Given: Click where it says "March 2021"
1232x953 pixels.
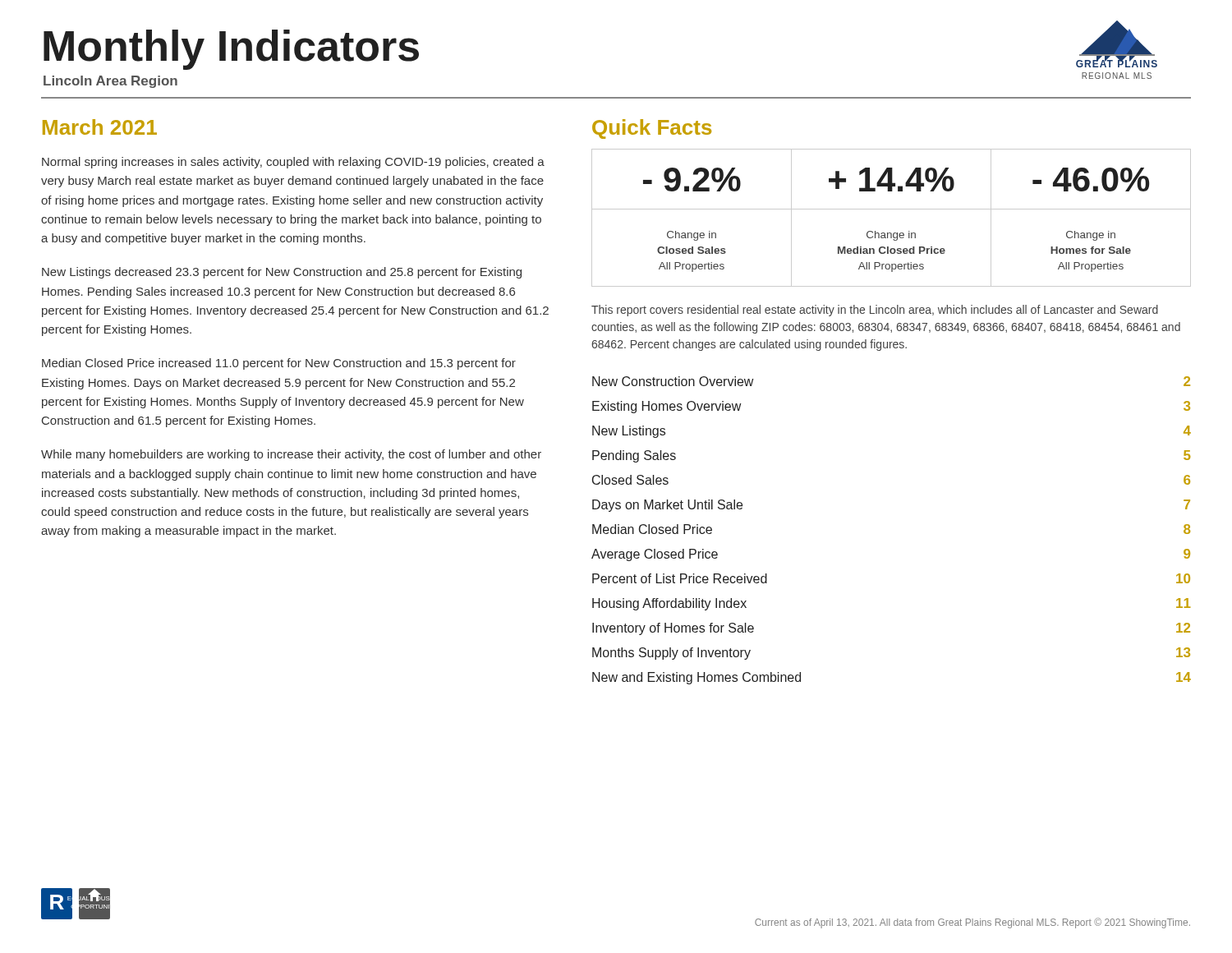Looking at the screenshot, I should (99, 127).
